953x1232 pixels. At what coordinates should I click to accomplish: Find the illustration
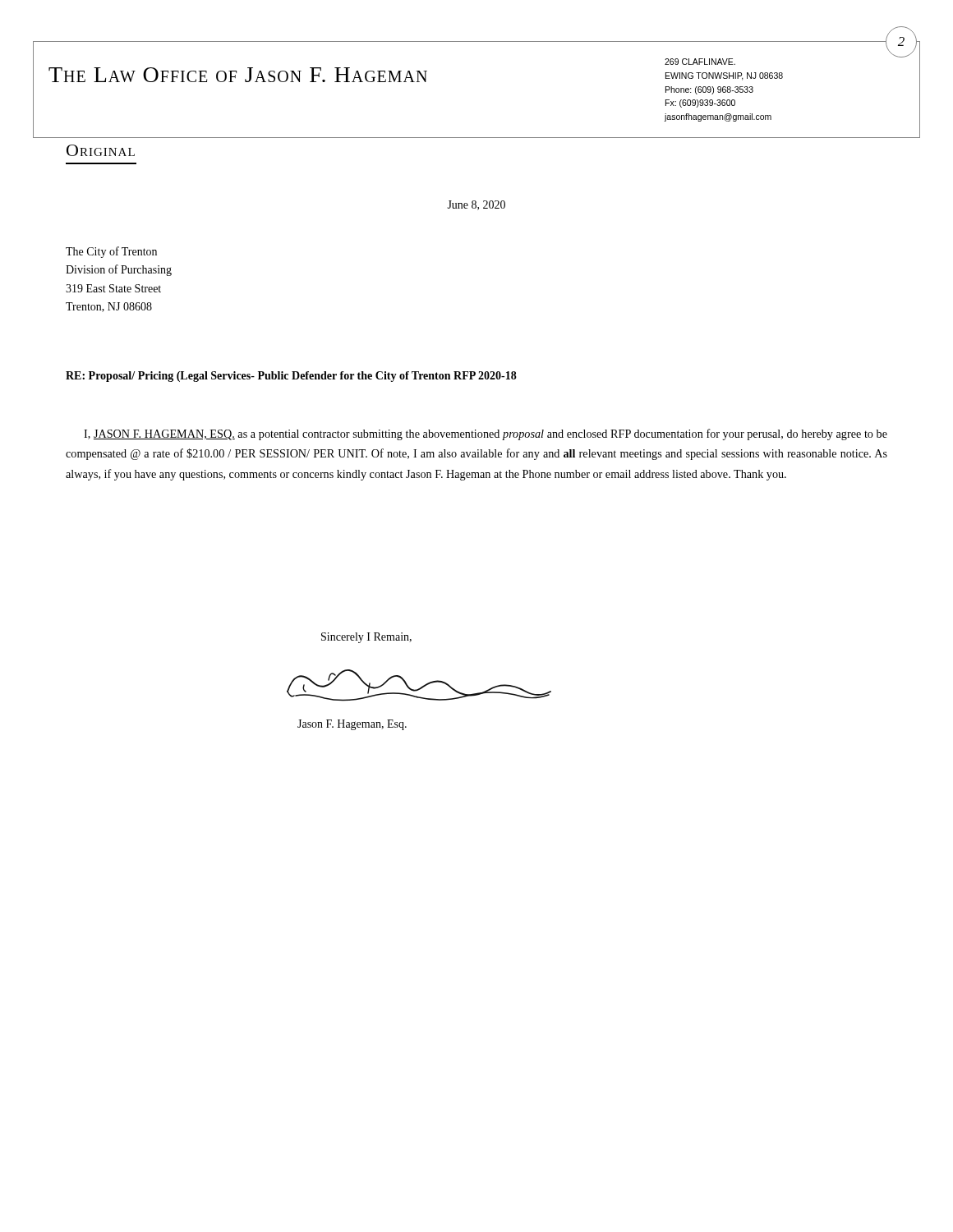pos(419,680)
